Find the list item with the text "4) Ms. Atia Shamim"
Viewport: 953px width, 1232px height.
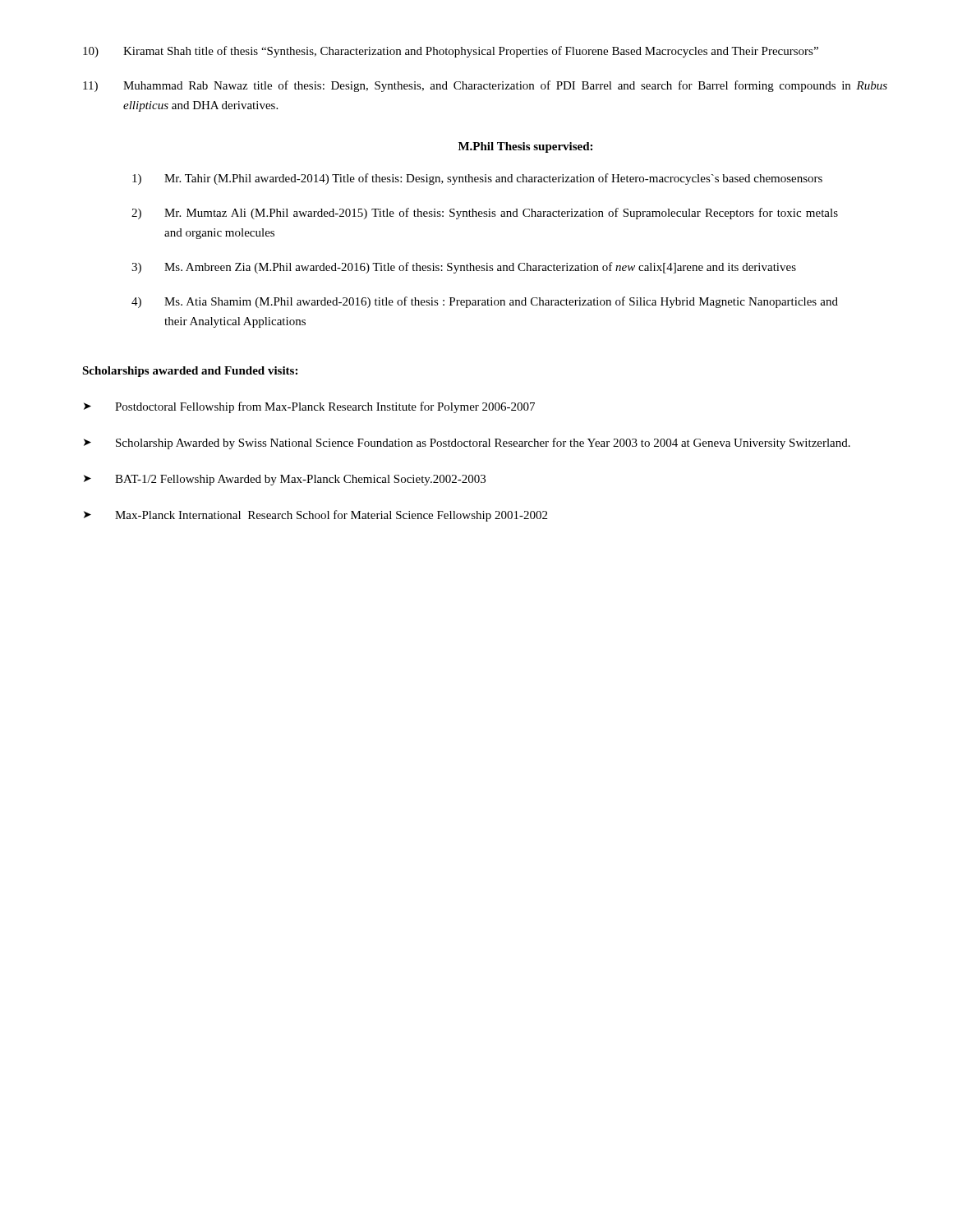click(485, 311)
